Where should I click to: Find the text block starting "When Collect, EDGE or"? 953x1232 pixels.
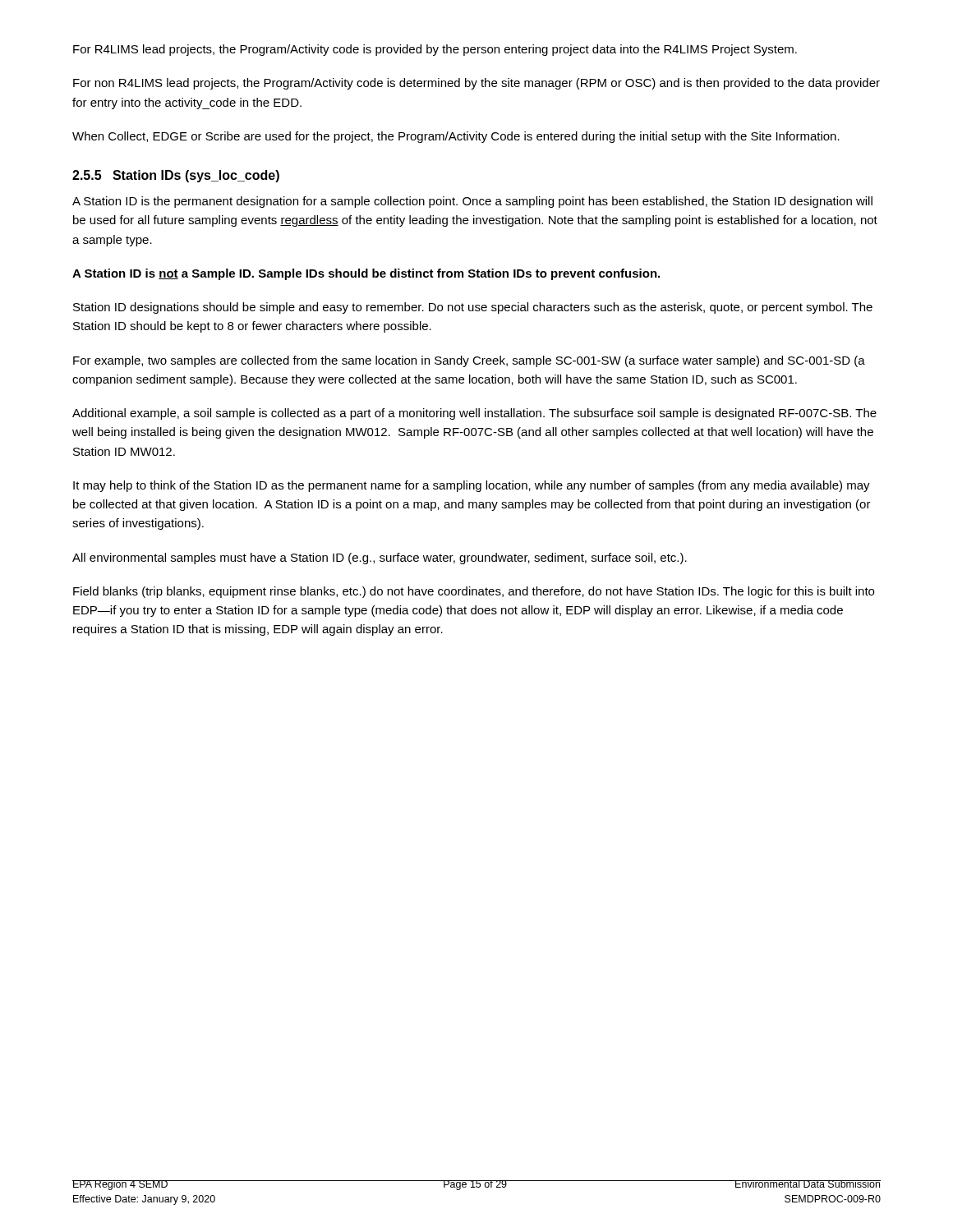(456, 136)
